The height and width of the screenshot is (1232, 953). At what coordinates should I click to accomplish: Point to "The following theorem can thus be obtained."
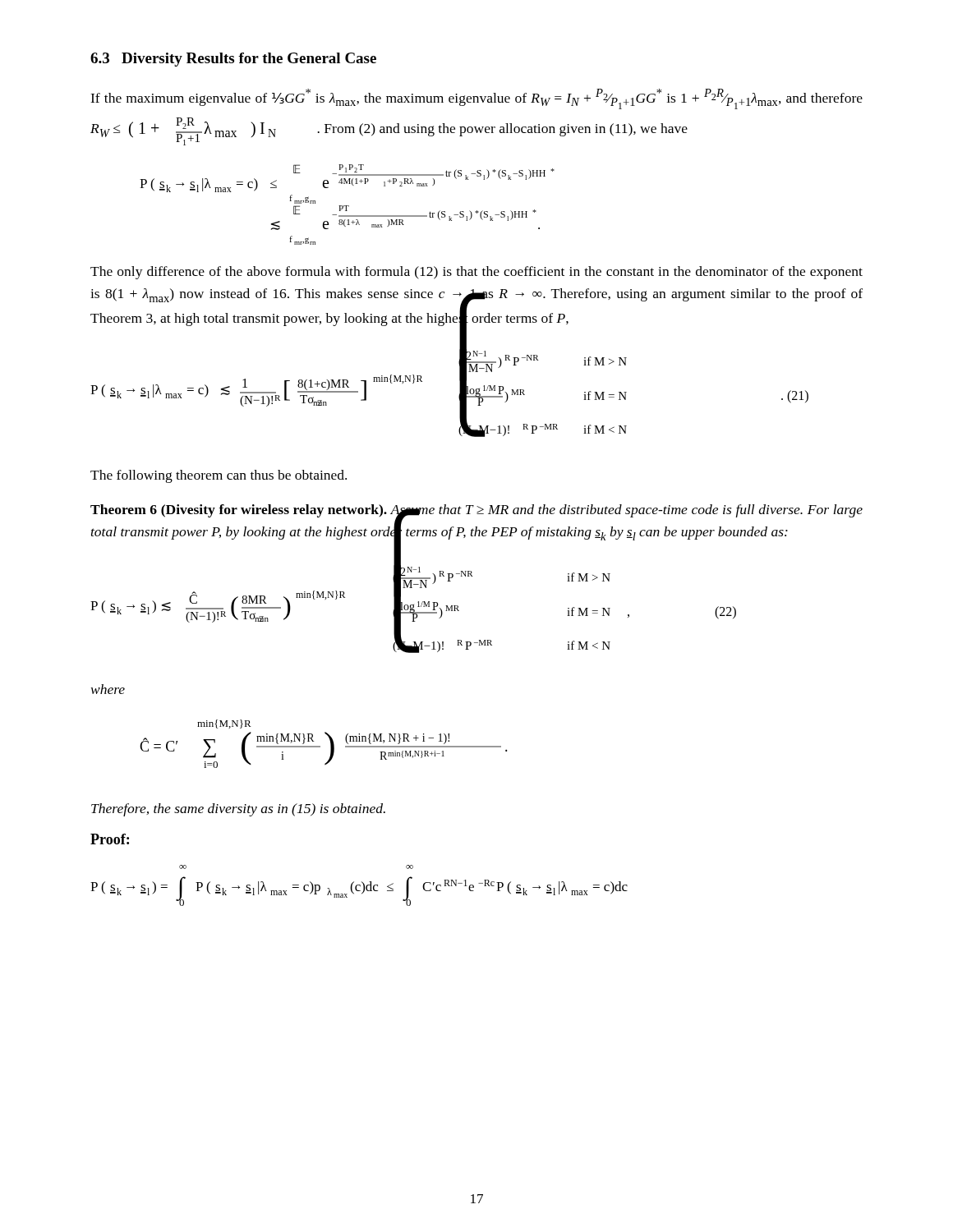coord(219,475)
